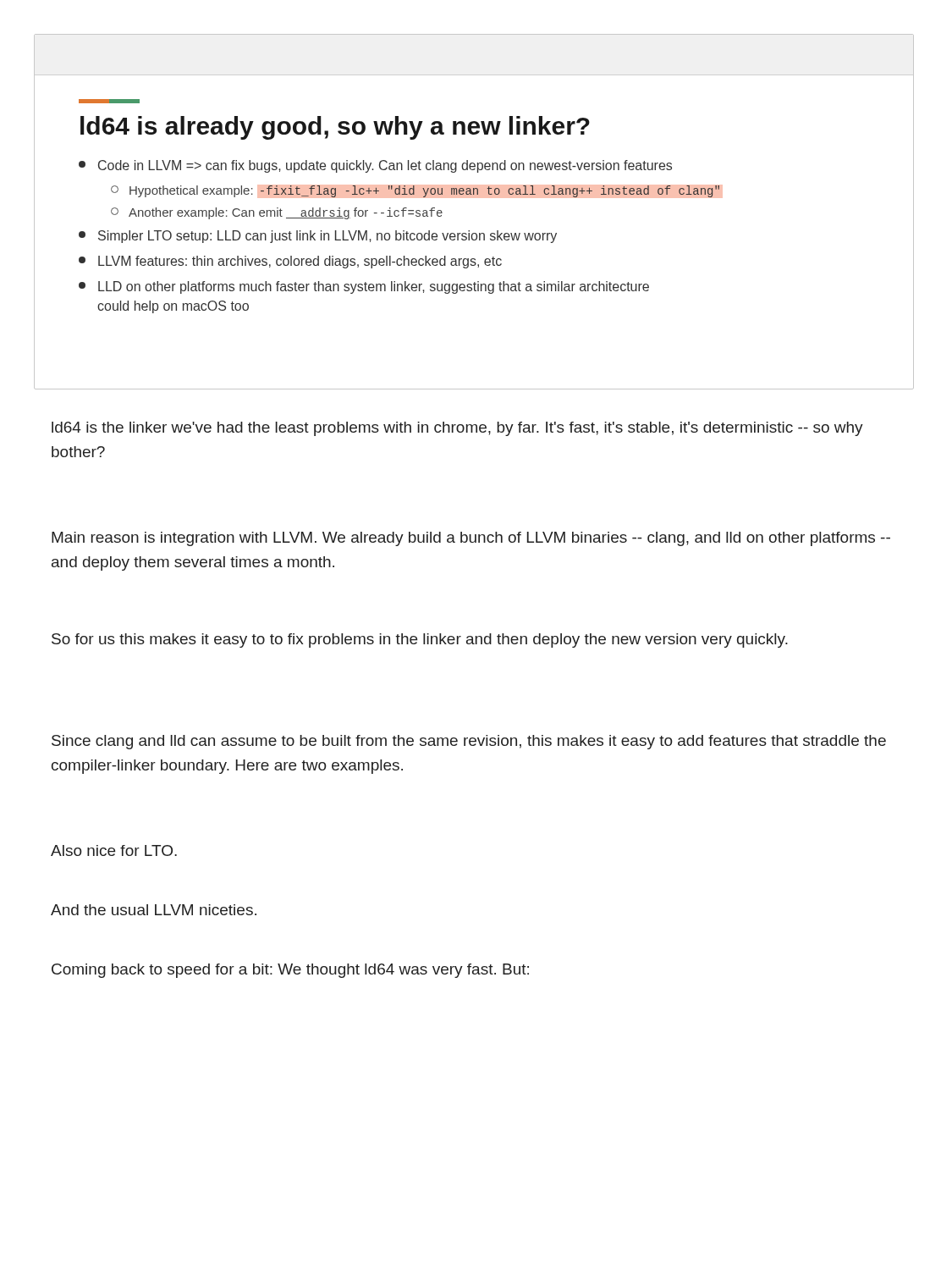Click on the text block that says "And the usual LLVM"
Image resolution: width=952 pixels, height=1270 pixels.
154,910
